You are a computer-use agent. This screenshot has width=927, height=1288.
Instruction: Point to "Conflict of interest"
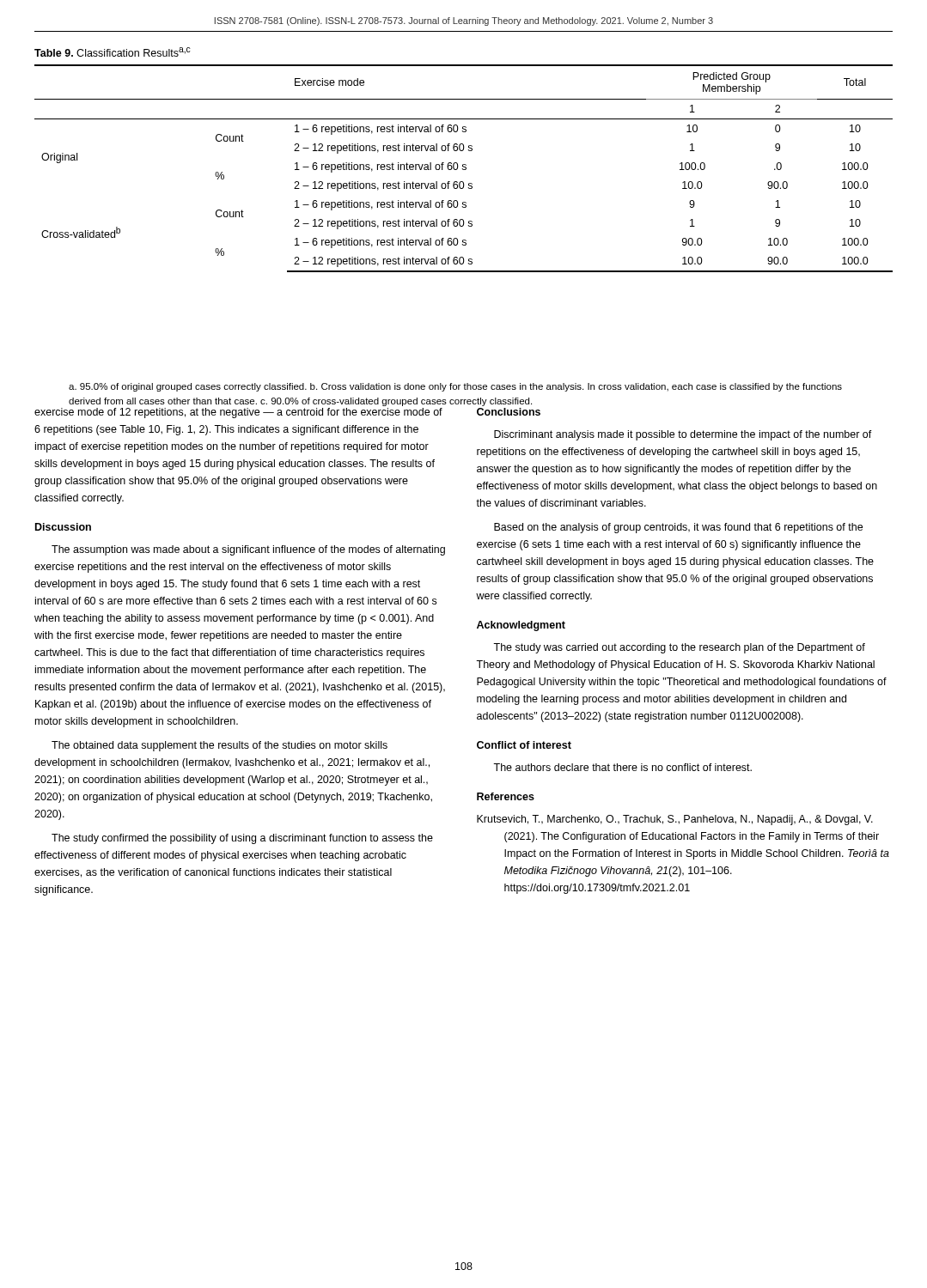pyautogui.click(x=524, y=745)
